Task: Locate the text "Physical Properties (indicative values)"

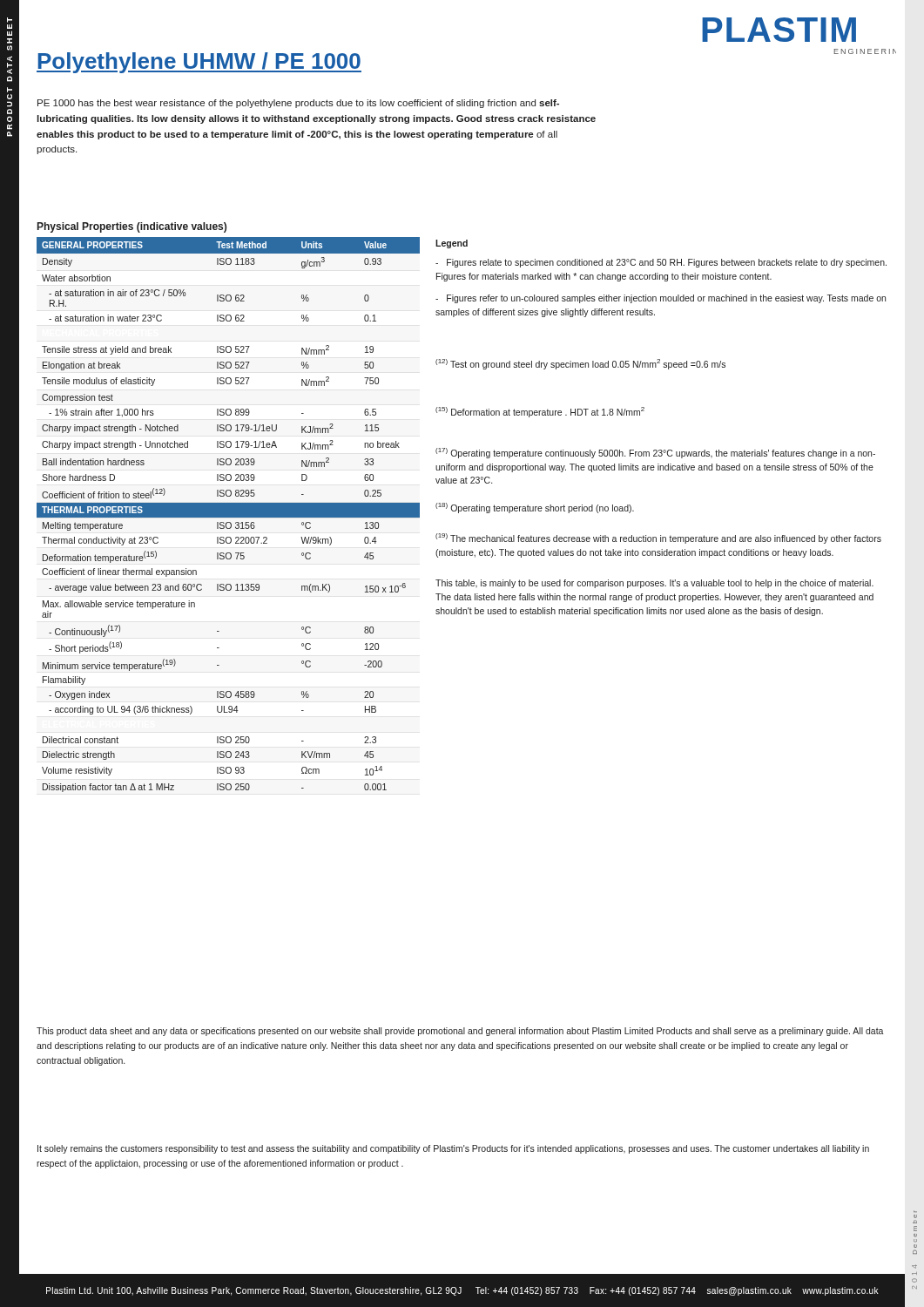Action: [132, 227]
